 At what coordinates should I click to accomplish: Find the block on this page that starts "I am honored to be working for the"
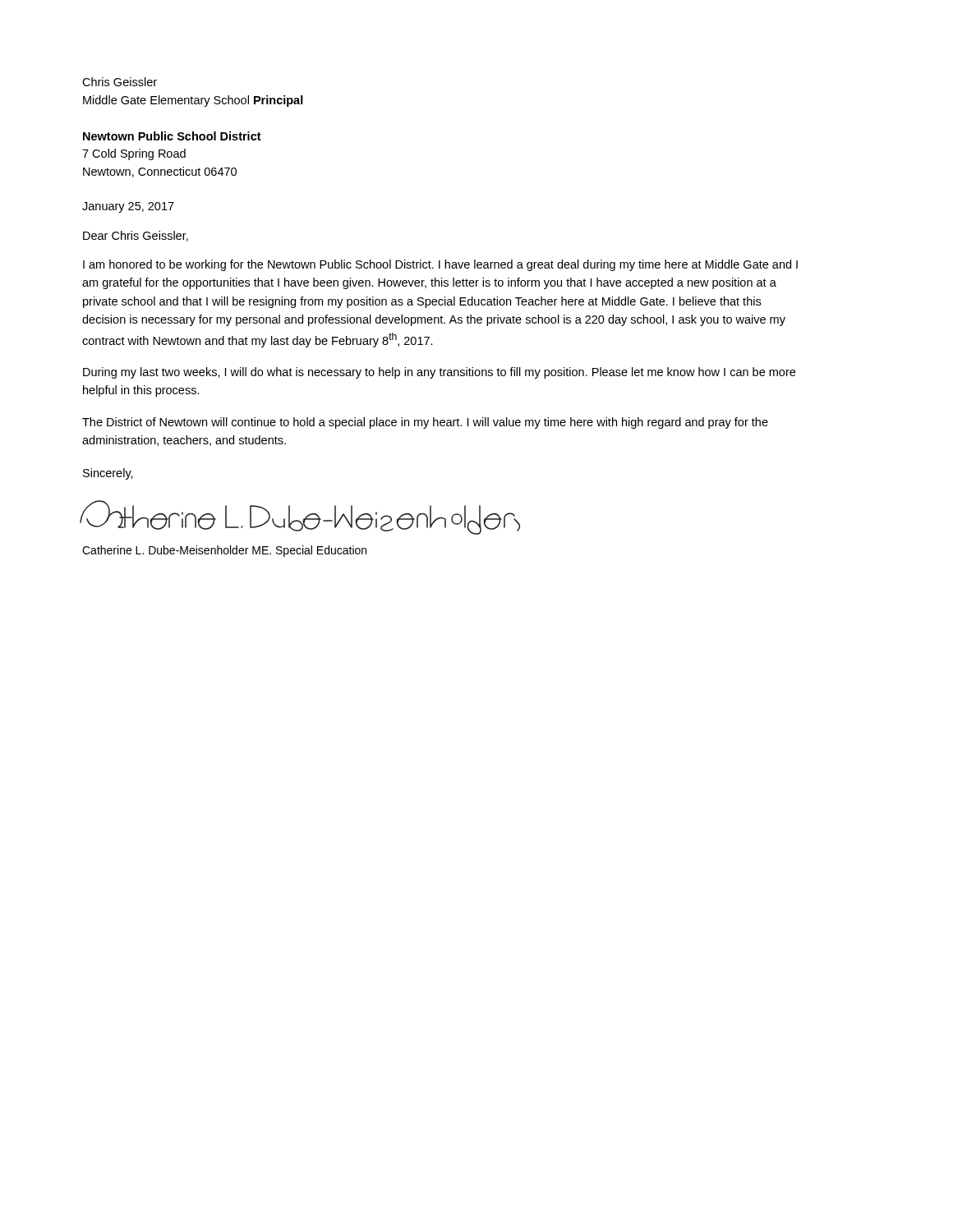pos(440,302)
